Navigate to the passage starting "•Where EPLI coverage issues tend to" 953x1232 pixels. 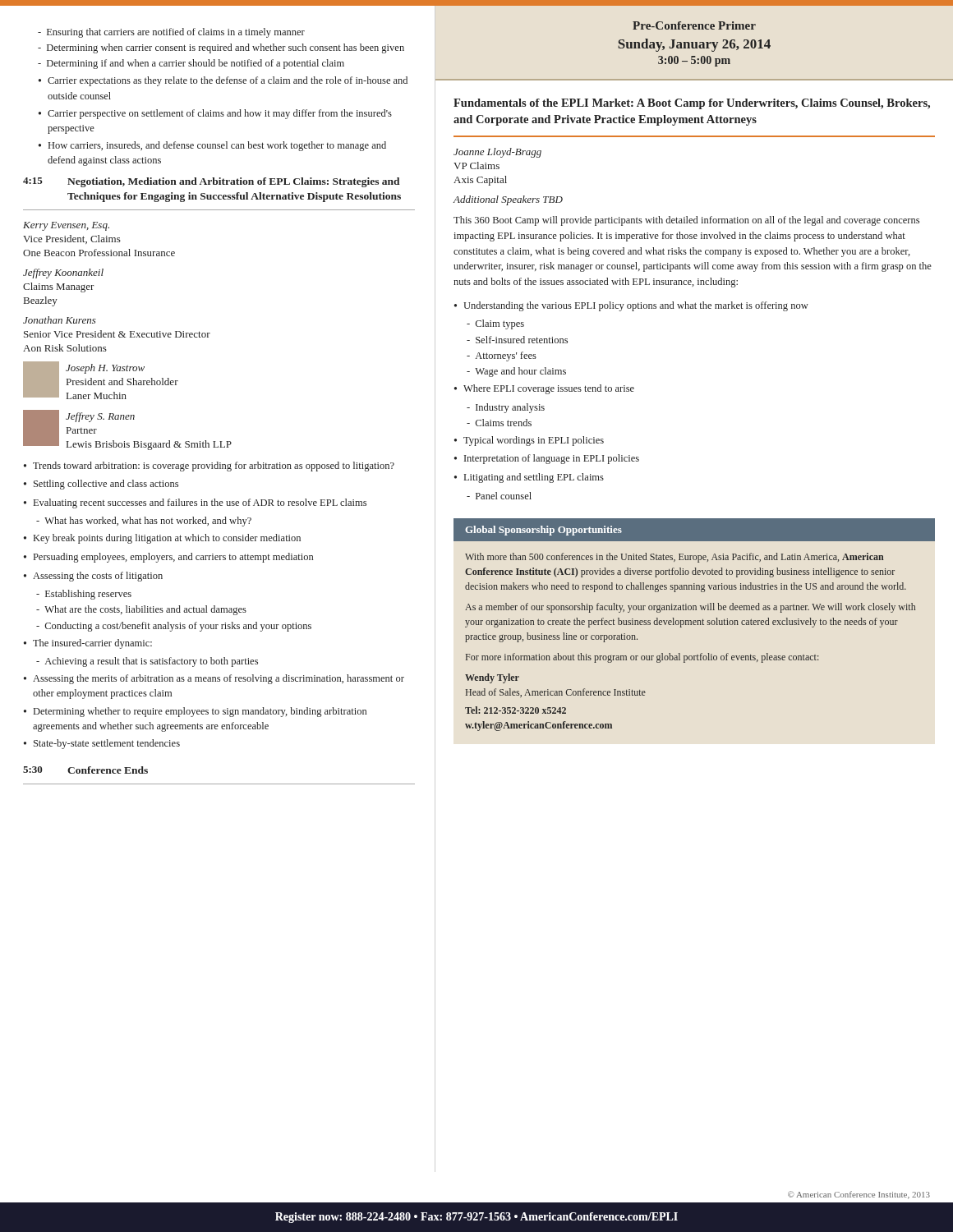[544, 389]
